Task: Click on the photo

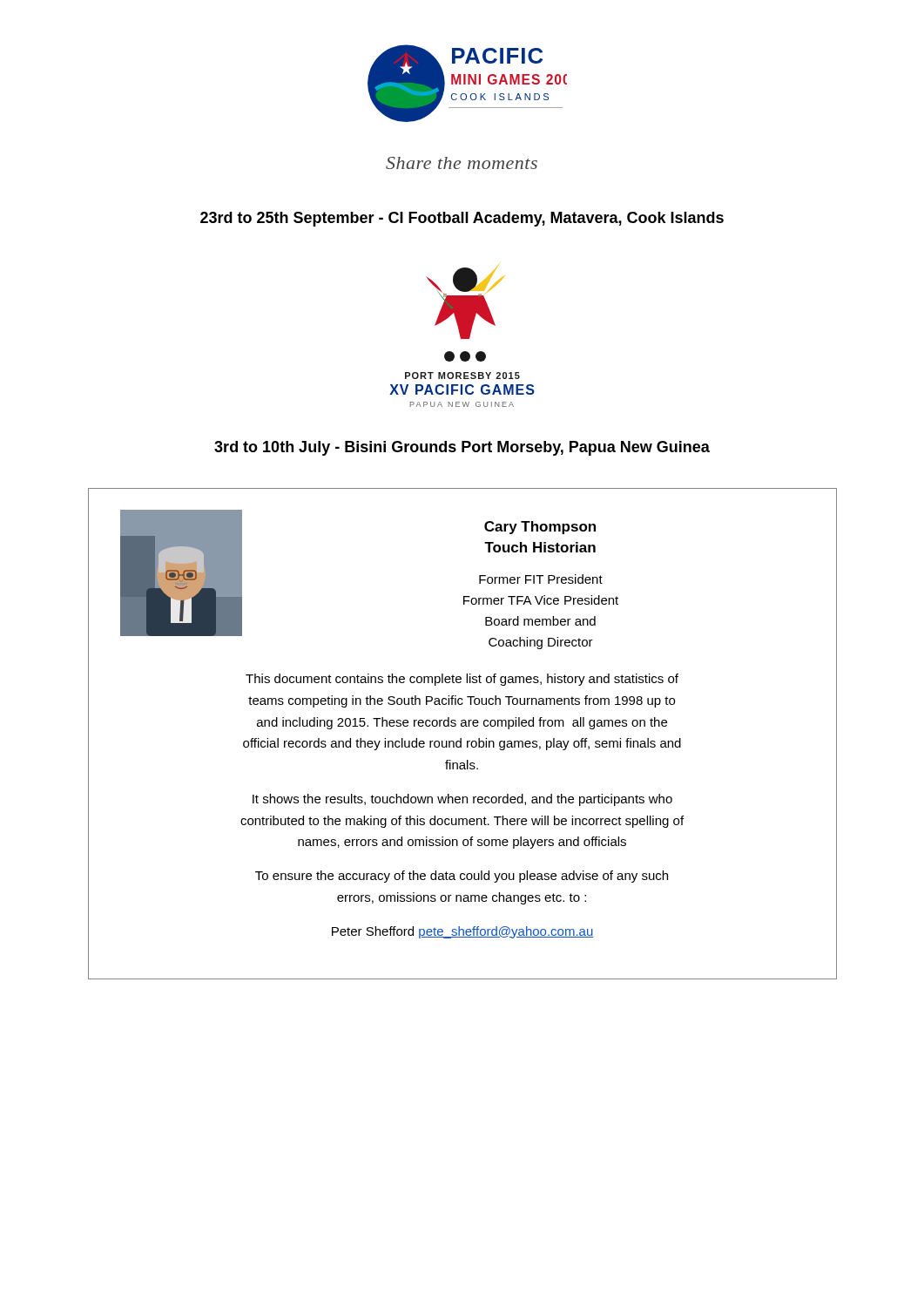Action: click(181, 573)
